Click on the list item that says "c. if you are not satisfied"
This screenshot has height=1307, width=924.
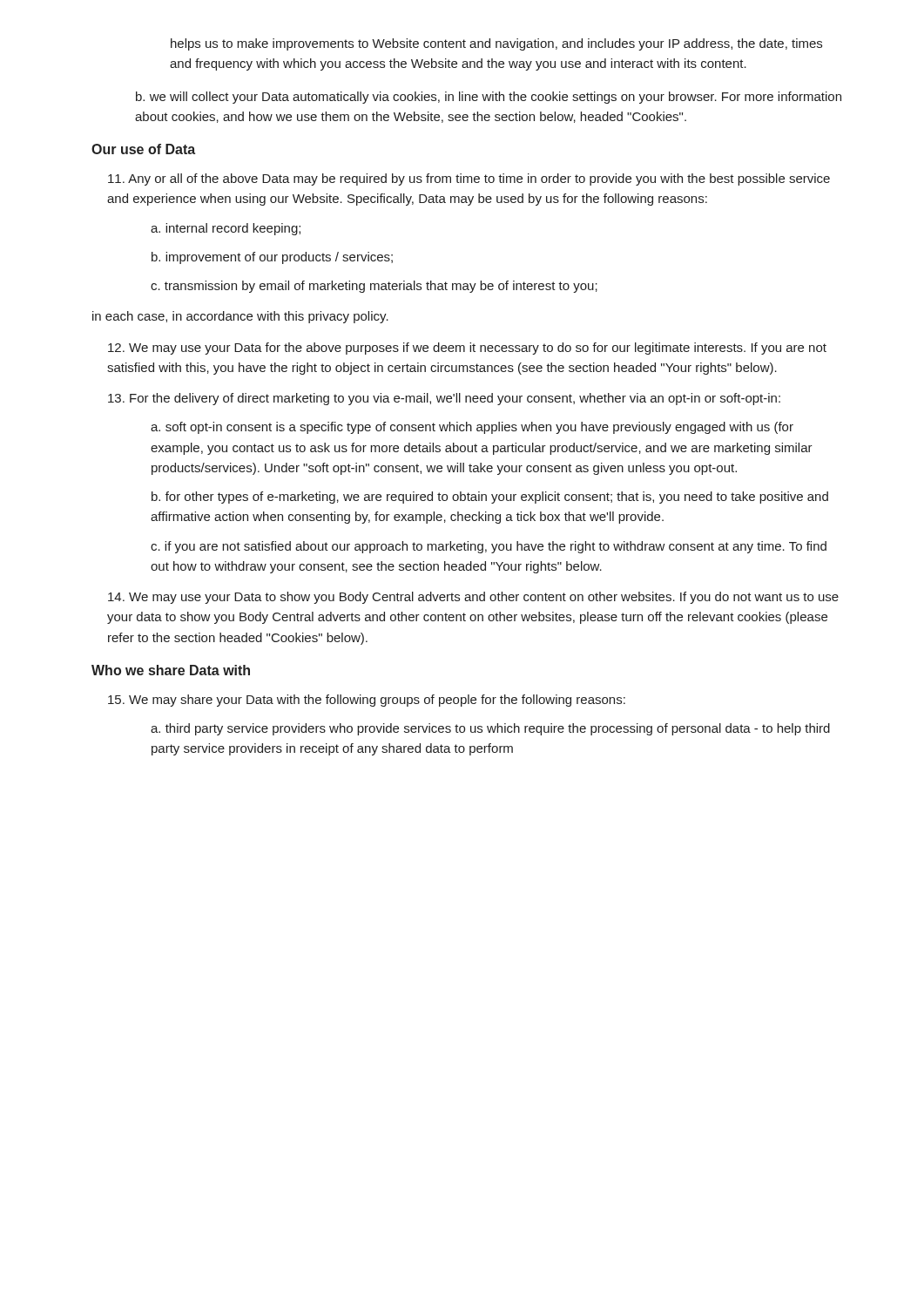coord(489,556)
